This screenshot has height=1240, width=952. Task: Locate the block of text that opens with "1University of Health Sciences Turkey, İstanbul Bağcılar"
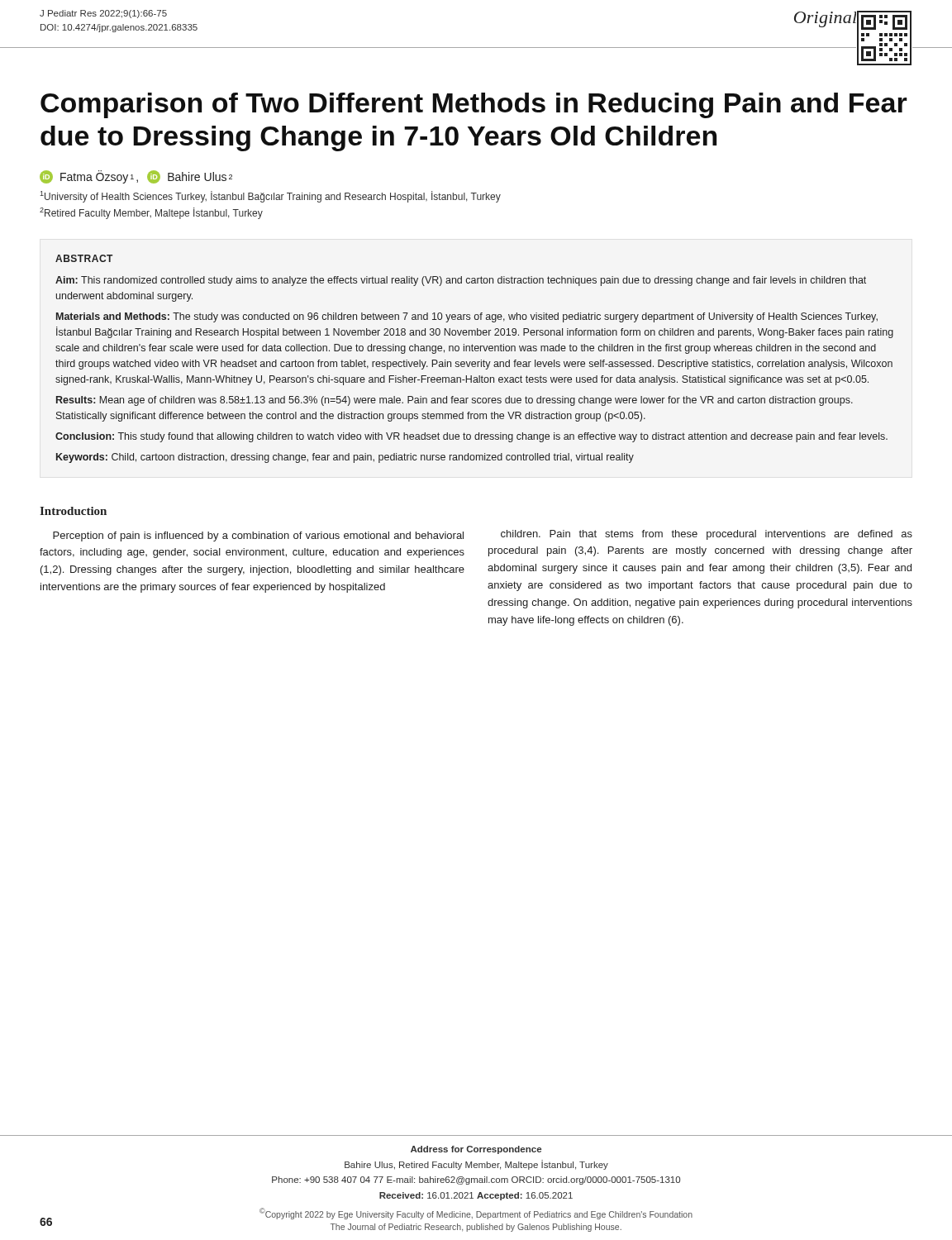[x=270, y=204]
